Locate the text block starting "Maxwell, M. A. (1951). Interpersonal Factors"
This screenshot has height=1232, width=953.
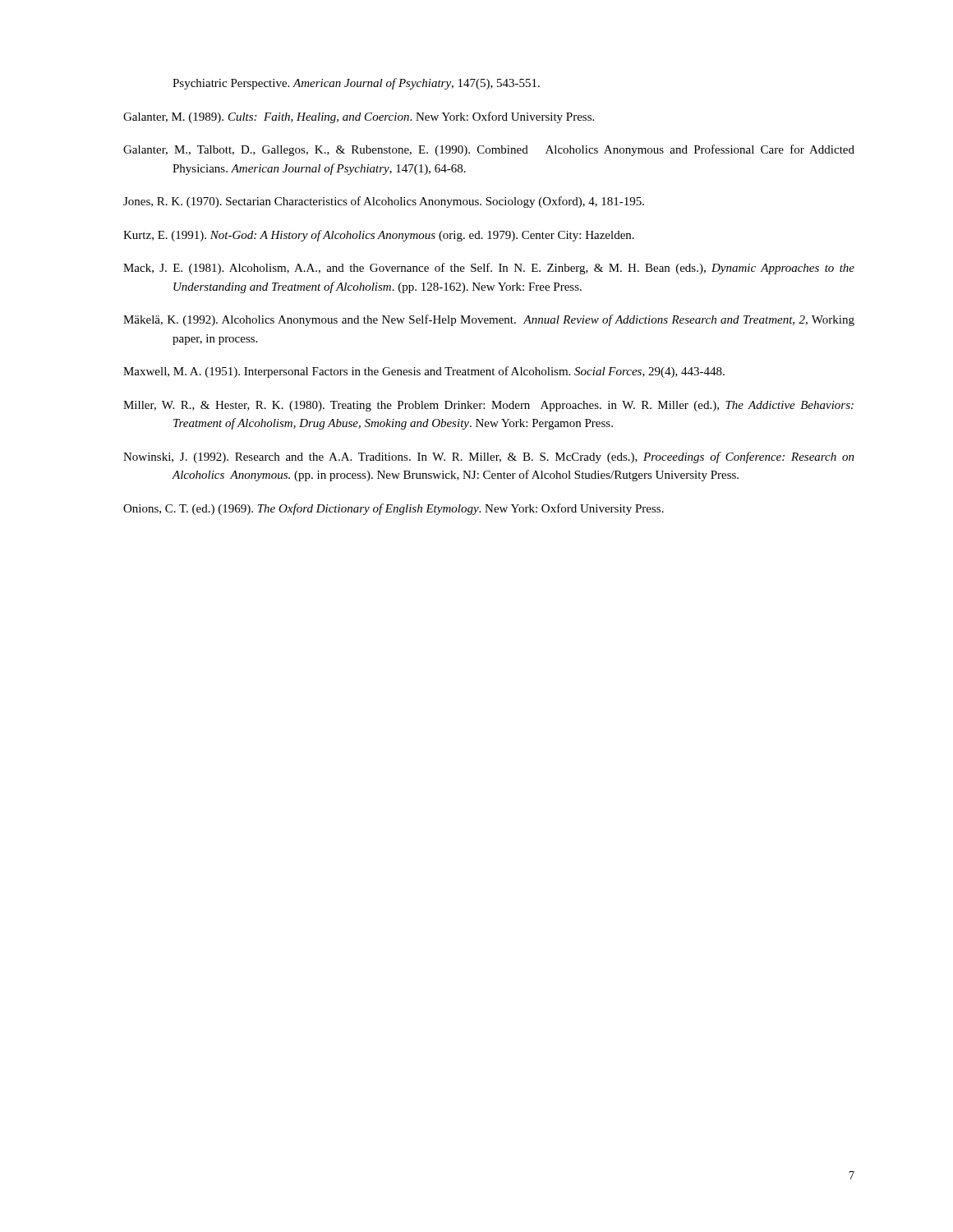point(424,371)
